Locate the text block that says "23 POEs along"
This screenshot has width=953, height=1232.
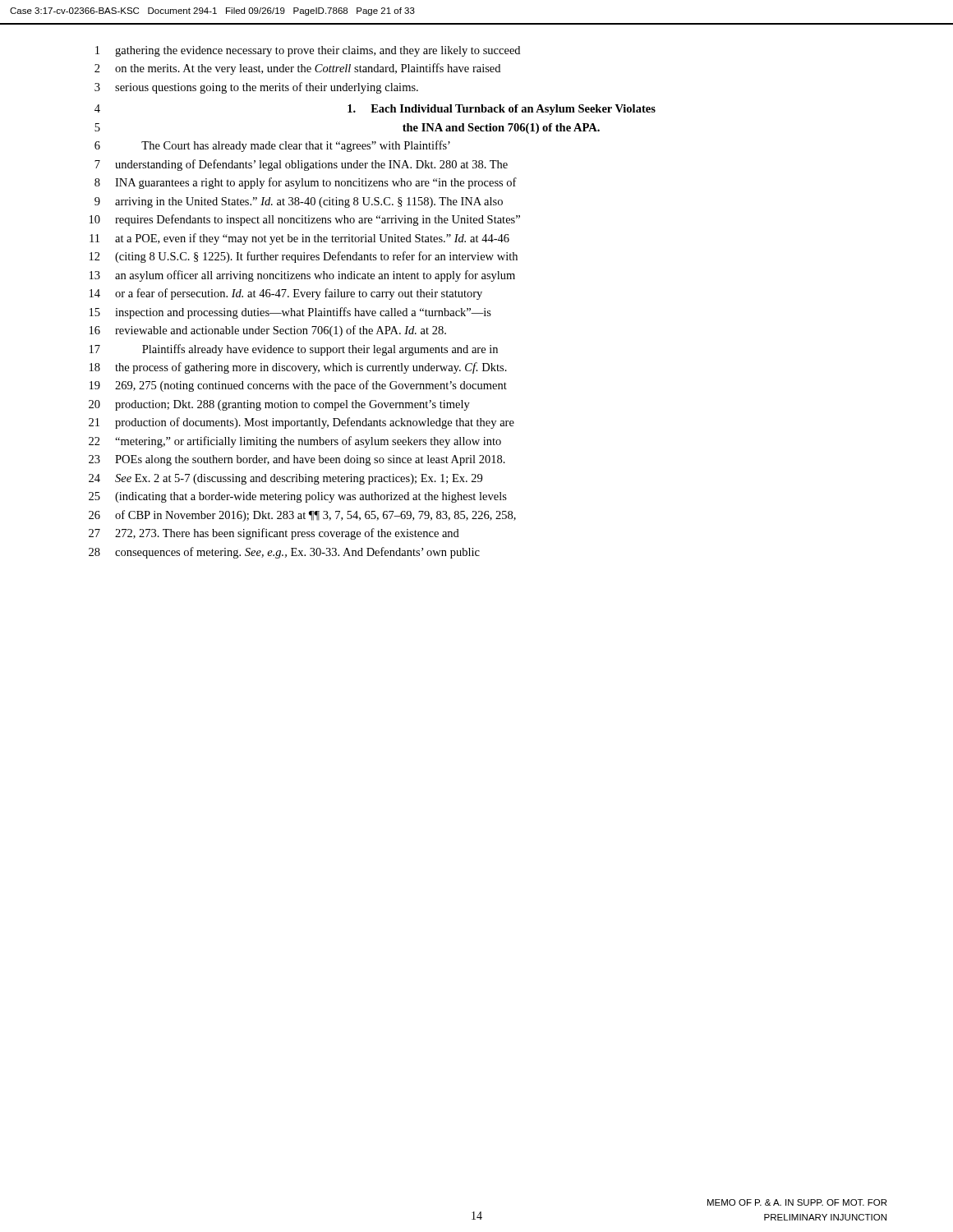coord(476,460)
